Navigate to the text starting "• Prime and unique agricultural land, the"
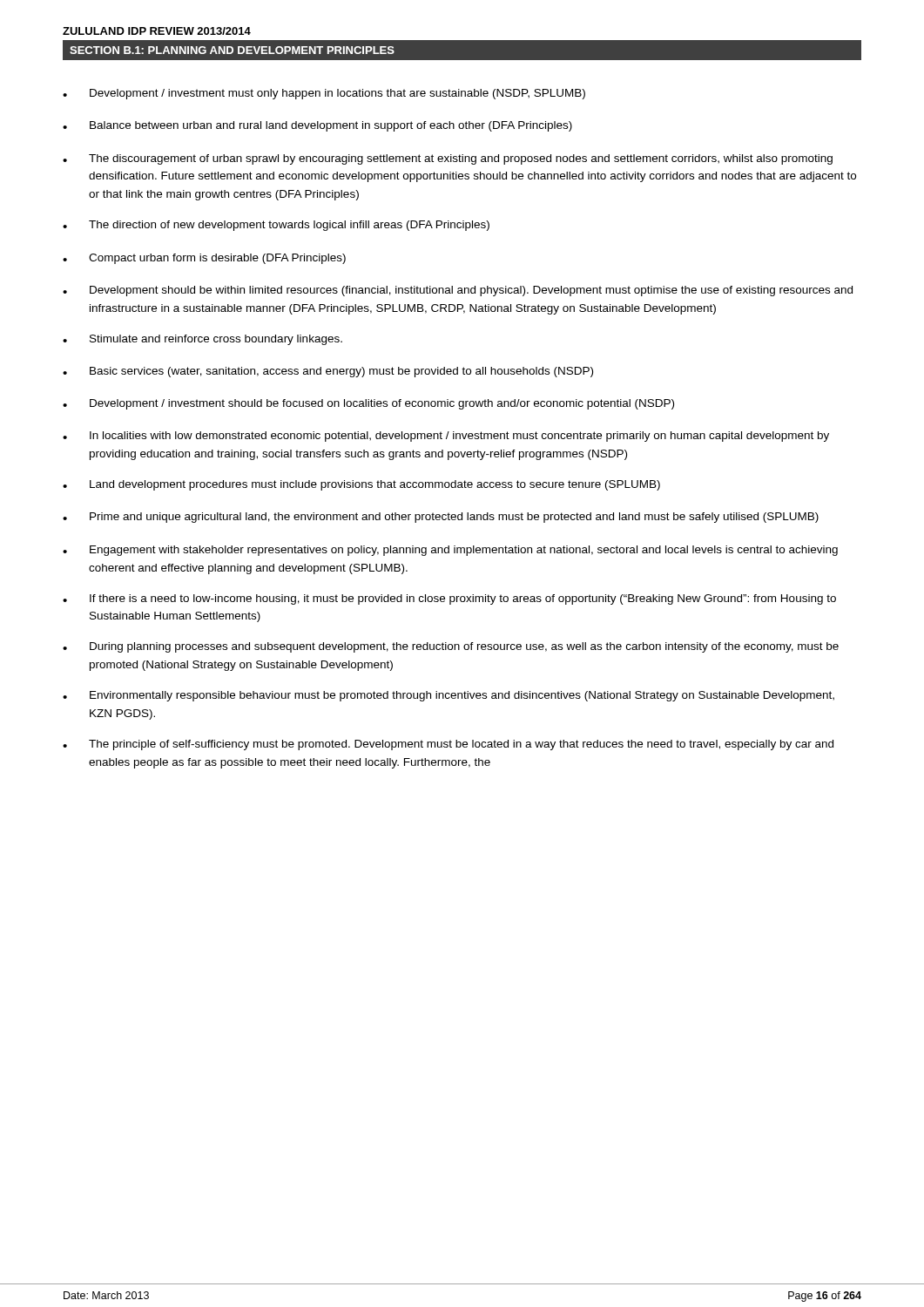The width and height of the screenshot is (924, 1307). click(x=462, y=519)
